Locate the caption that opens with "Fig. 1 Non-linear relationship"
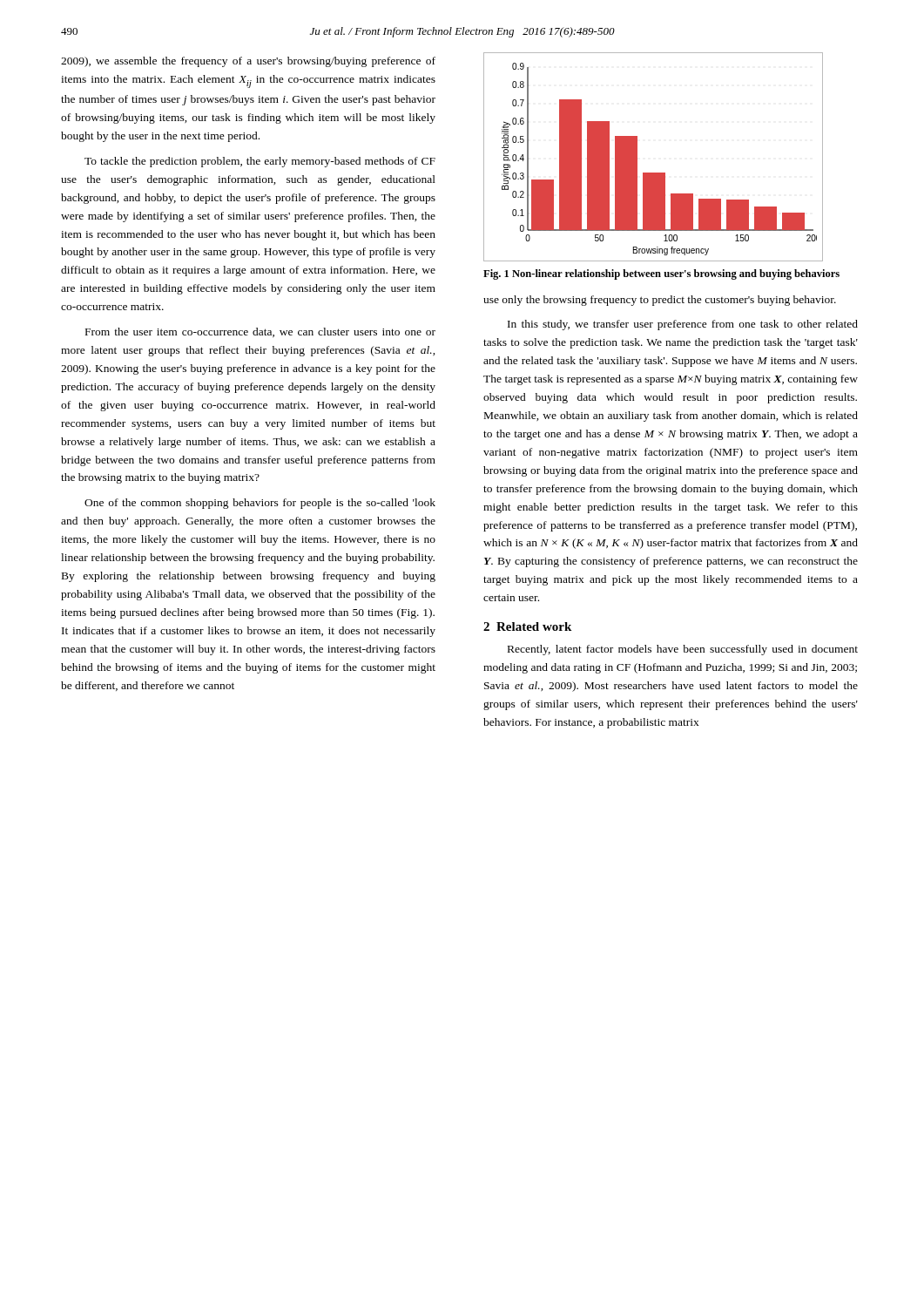 tap(661, 274)
